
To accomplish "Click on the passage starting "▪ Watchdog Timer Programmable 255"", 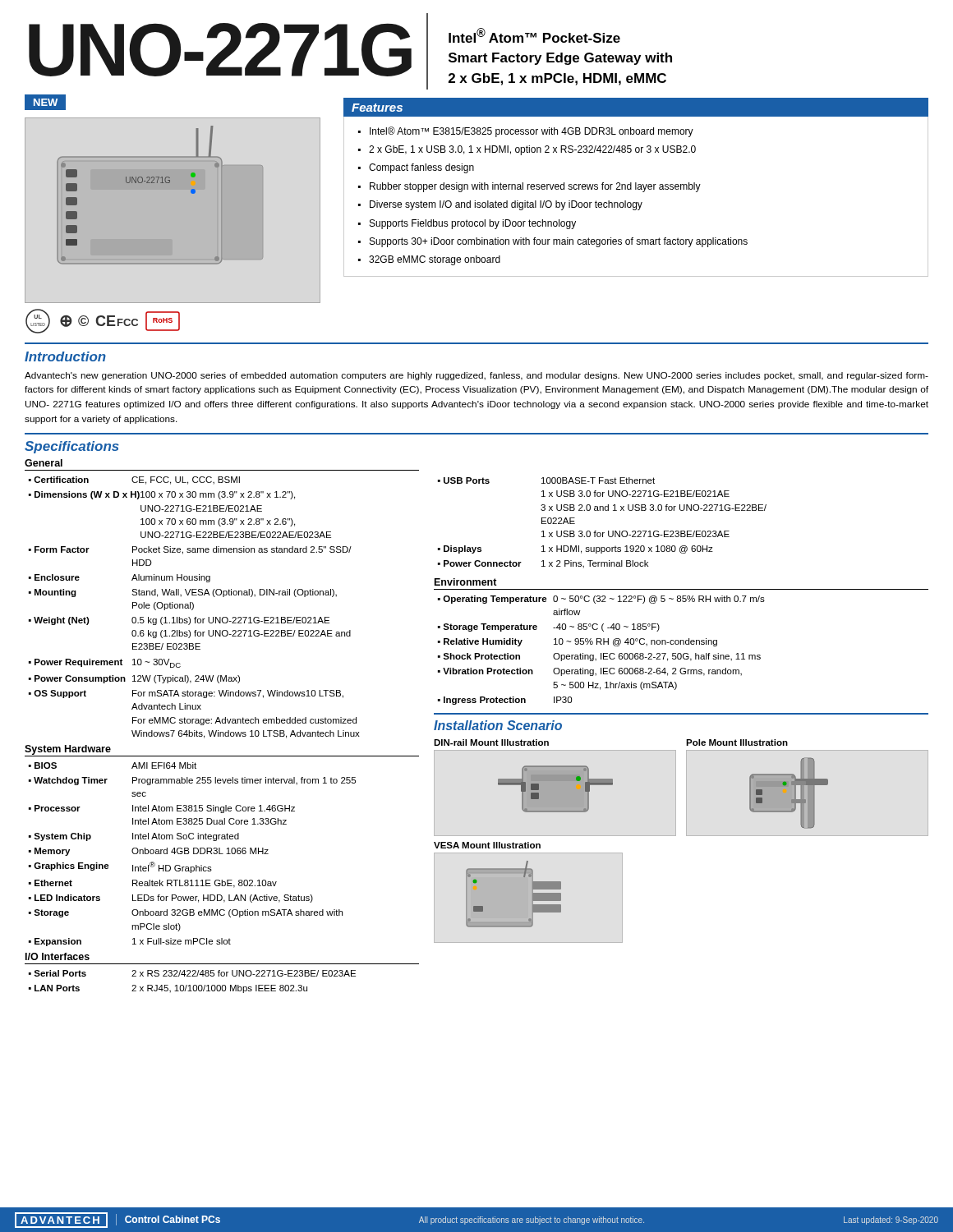I will click(190, 787).
